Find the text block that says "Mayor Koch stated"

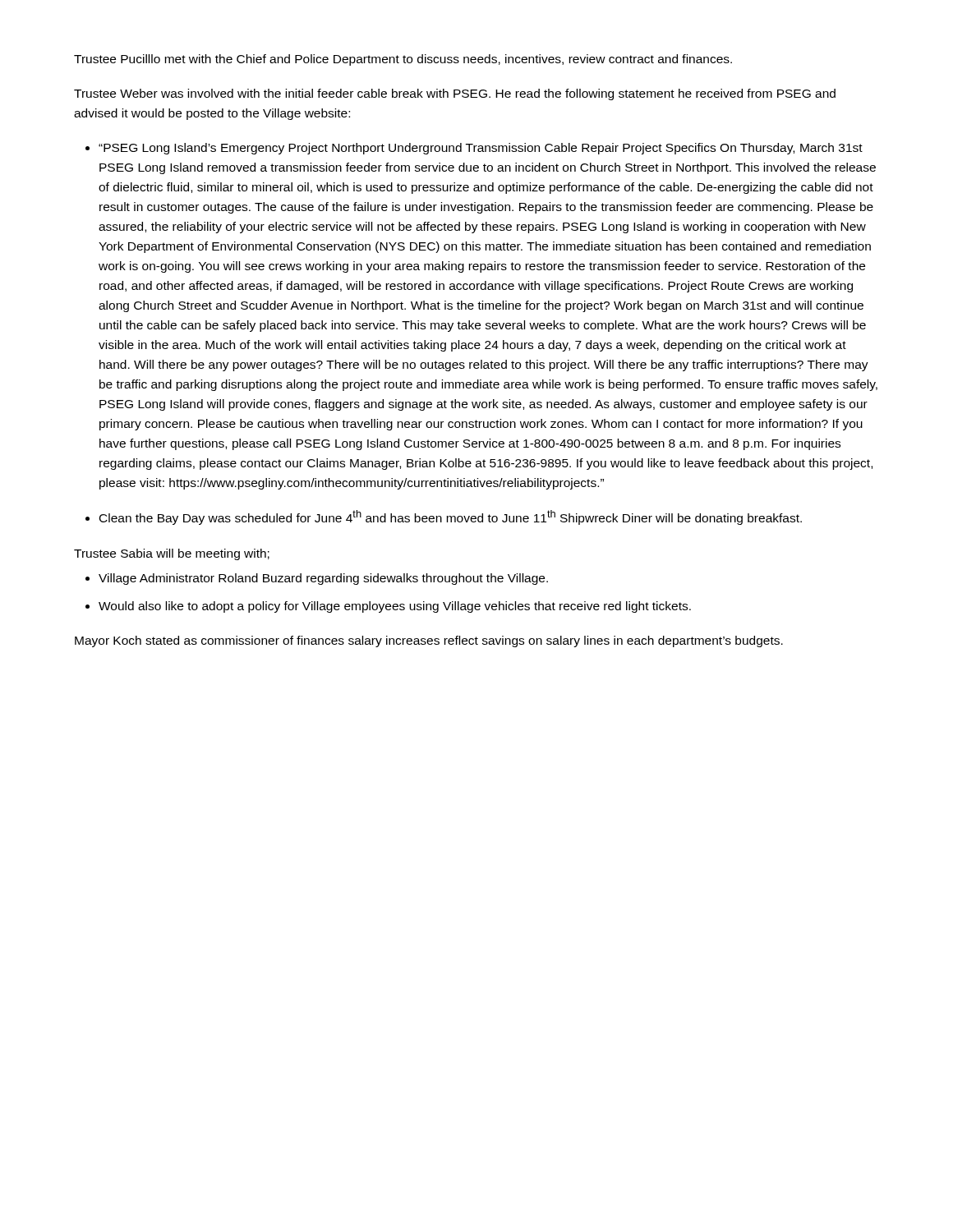click(429, 640)
